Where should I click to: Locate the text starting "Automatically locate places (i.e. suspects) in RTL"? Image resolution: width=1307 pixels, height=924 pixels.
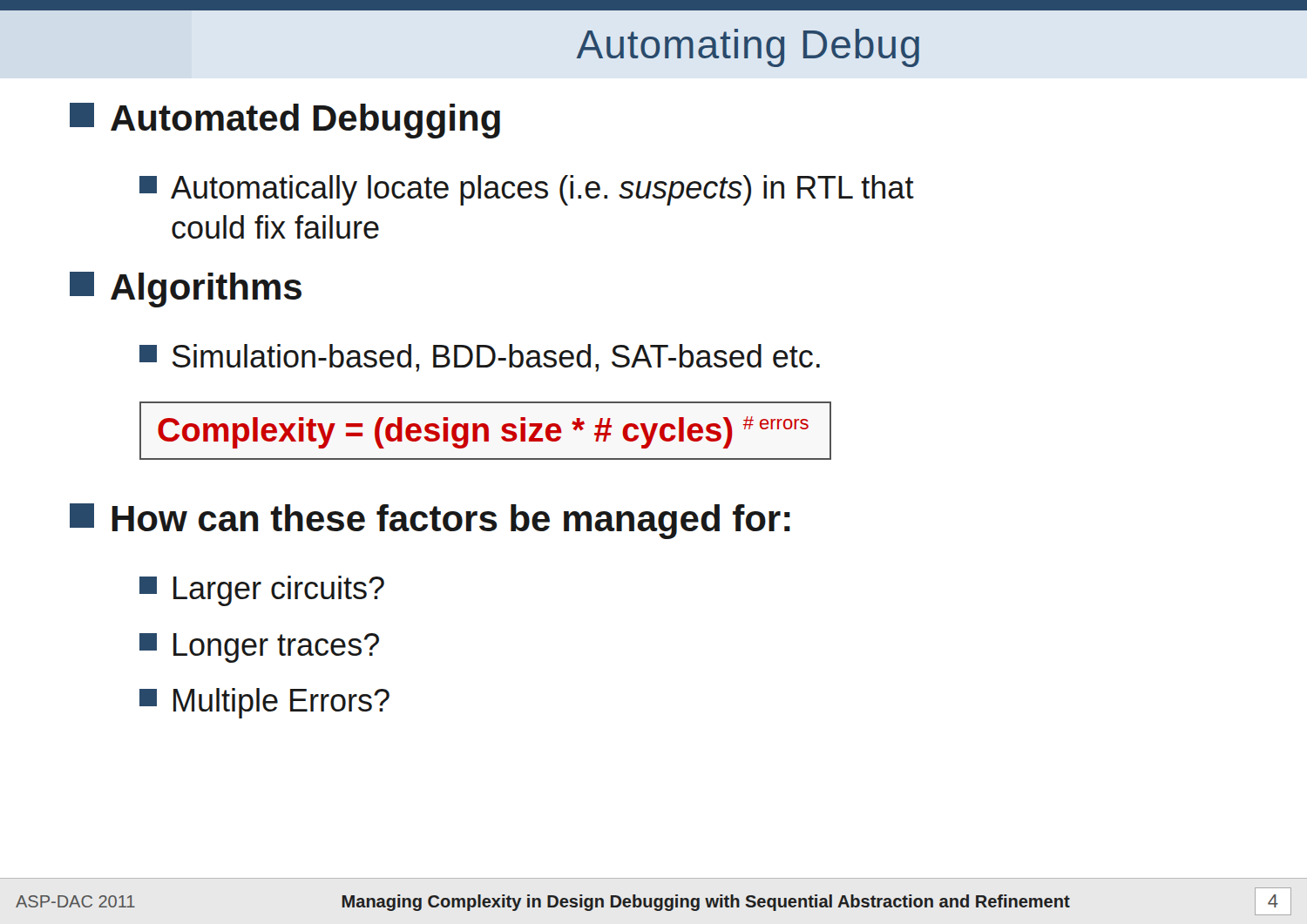click(x=526, y=208)
